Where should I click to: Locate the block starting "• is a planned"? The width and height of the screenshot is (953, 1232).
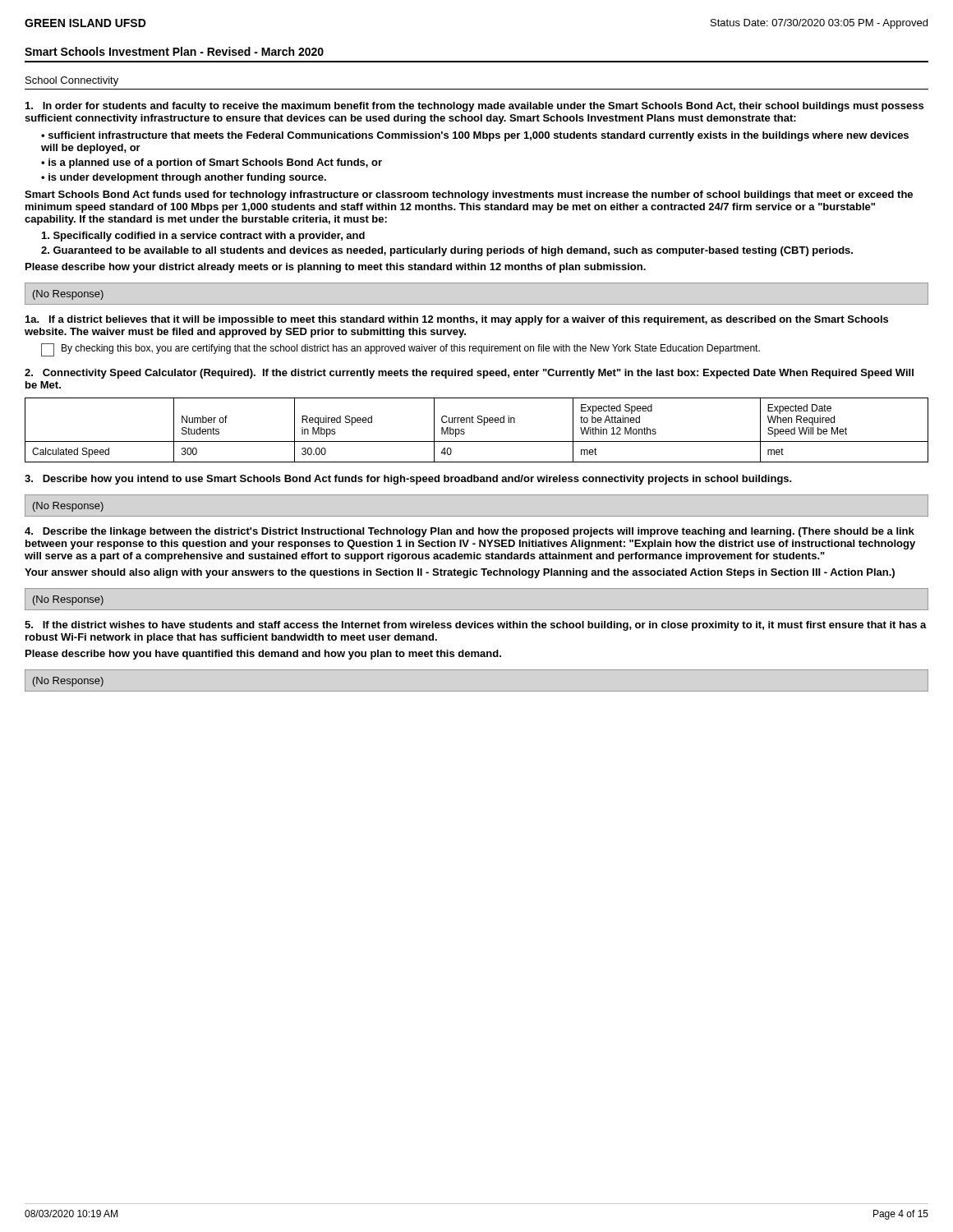tap(212, 162)
